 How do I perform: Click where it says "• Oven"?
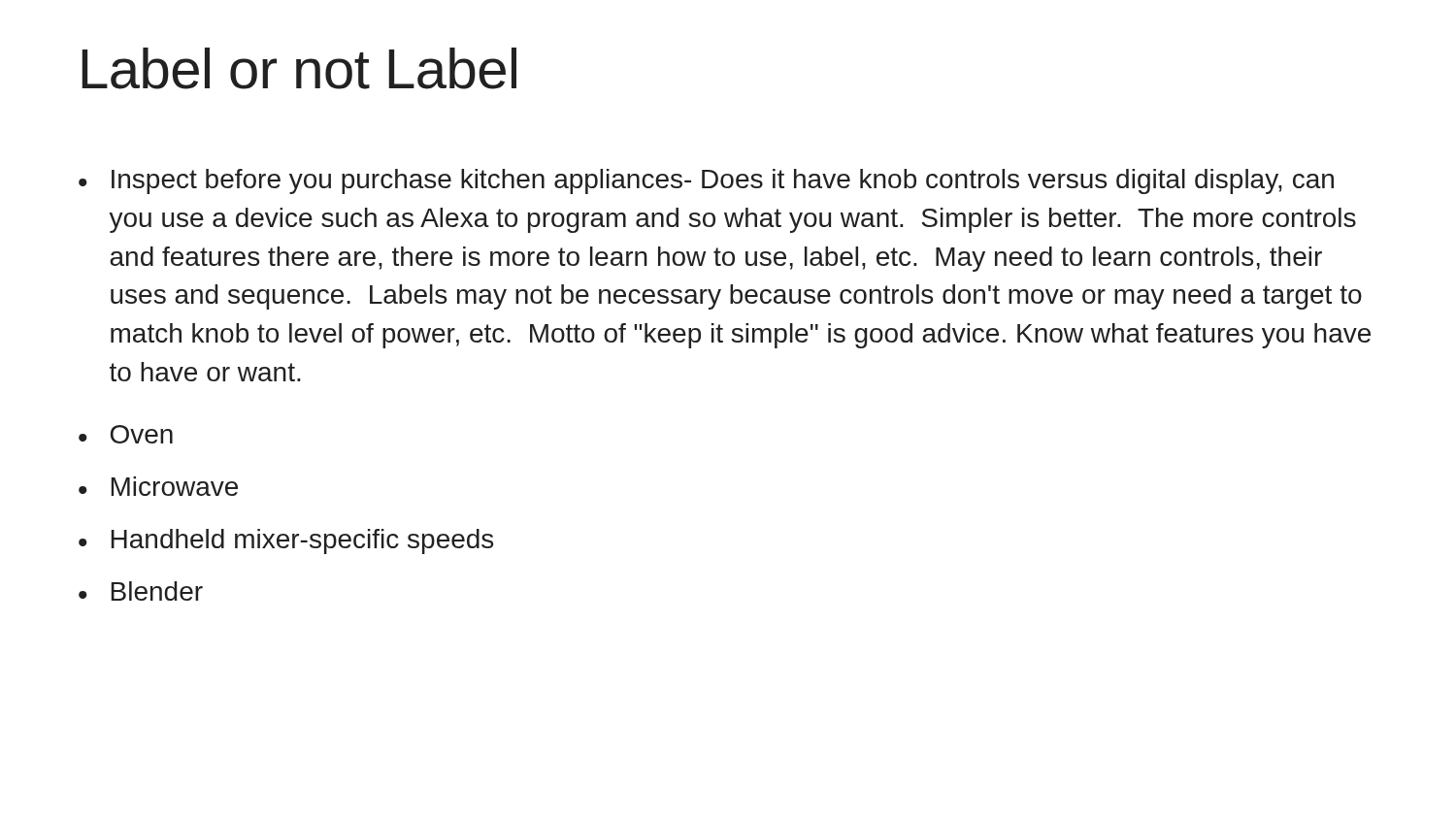tap(126, 434)
